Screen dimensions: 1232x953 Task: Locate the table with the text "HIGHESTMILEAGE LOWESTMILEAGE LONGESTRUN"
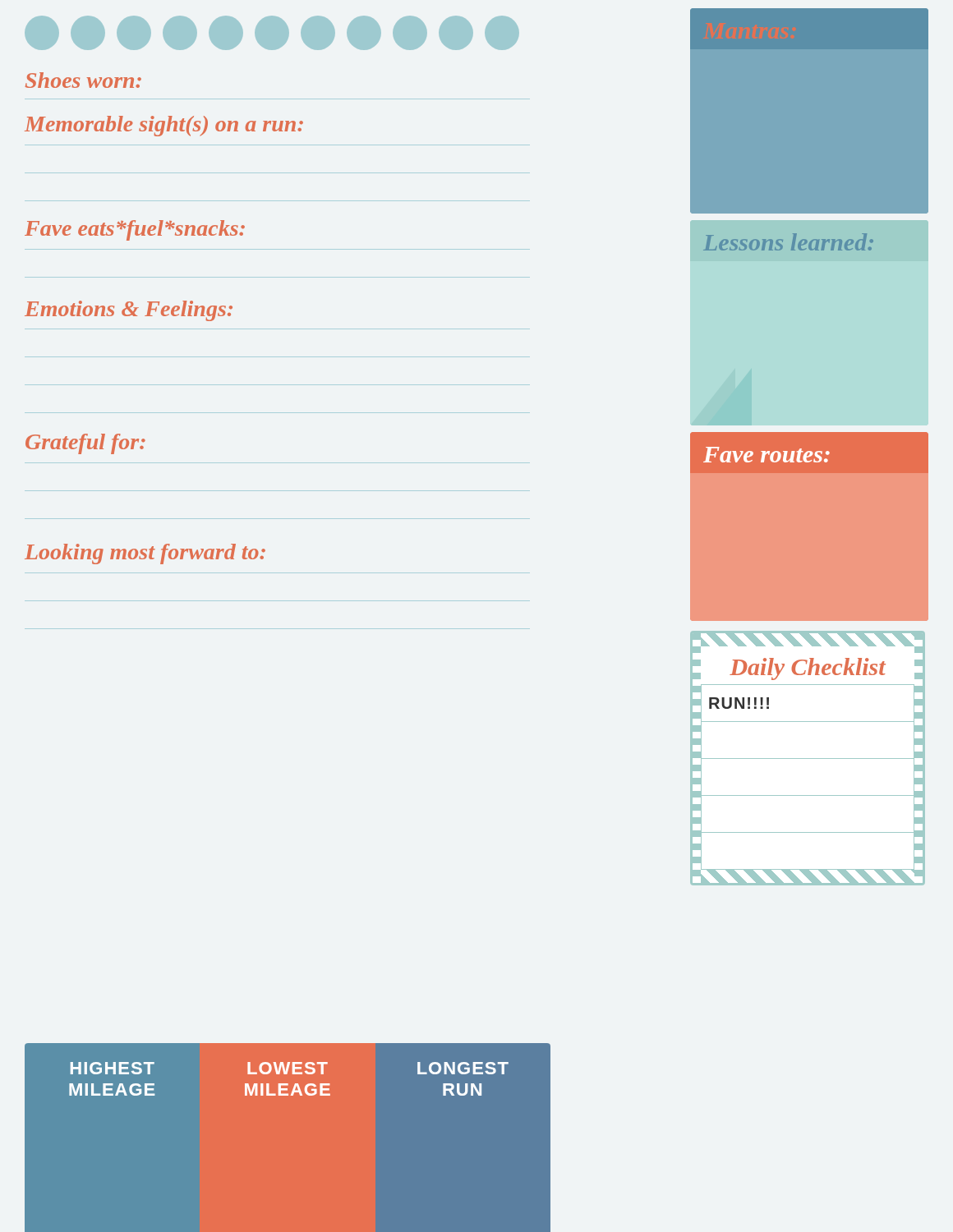288,1138
